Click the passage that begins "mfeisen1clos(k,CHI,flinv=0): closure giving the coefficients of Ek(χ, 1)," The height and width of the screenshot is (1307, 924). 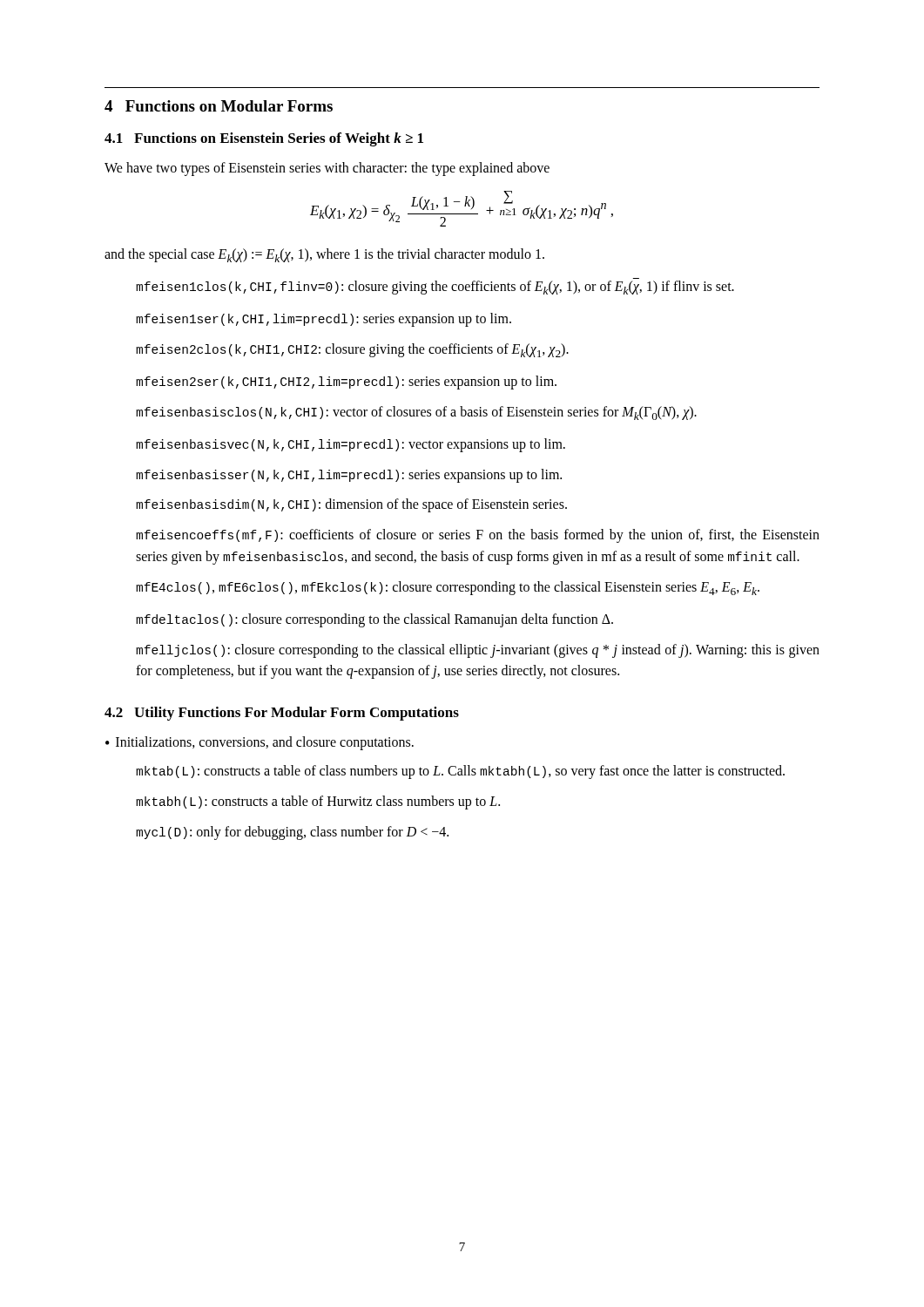[x=478, y=288]
